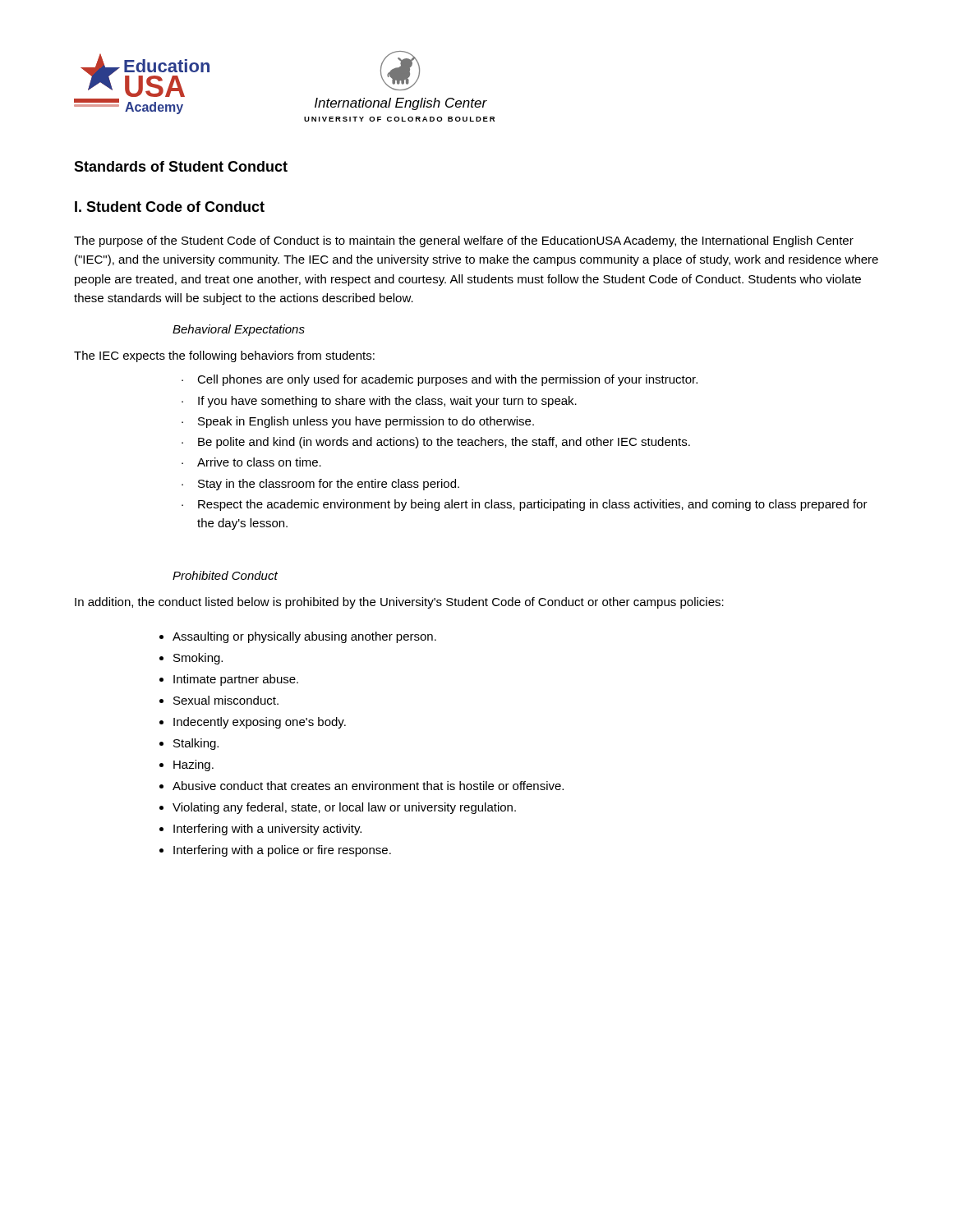
Task: Click on the title with the text "Standards of Student Conduct"
Action: click(181, 167)
